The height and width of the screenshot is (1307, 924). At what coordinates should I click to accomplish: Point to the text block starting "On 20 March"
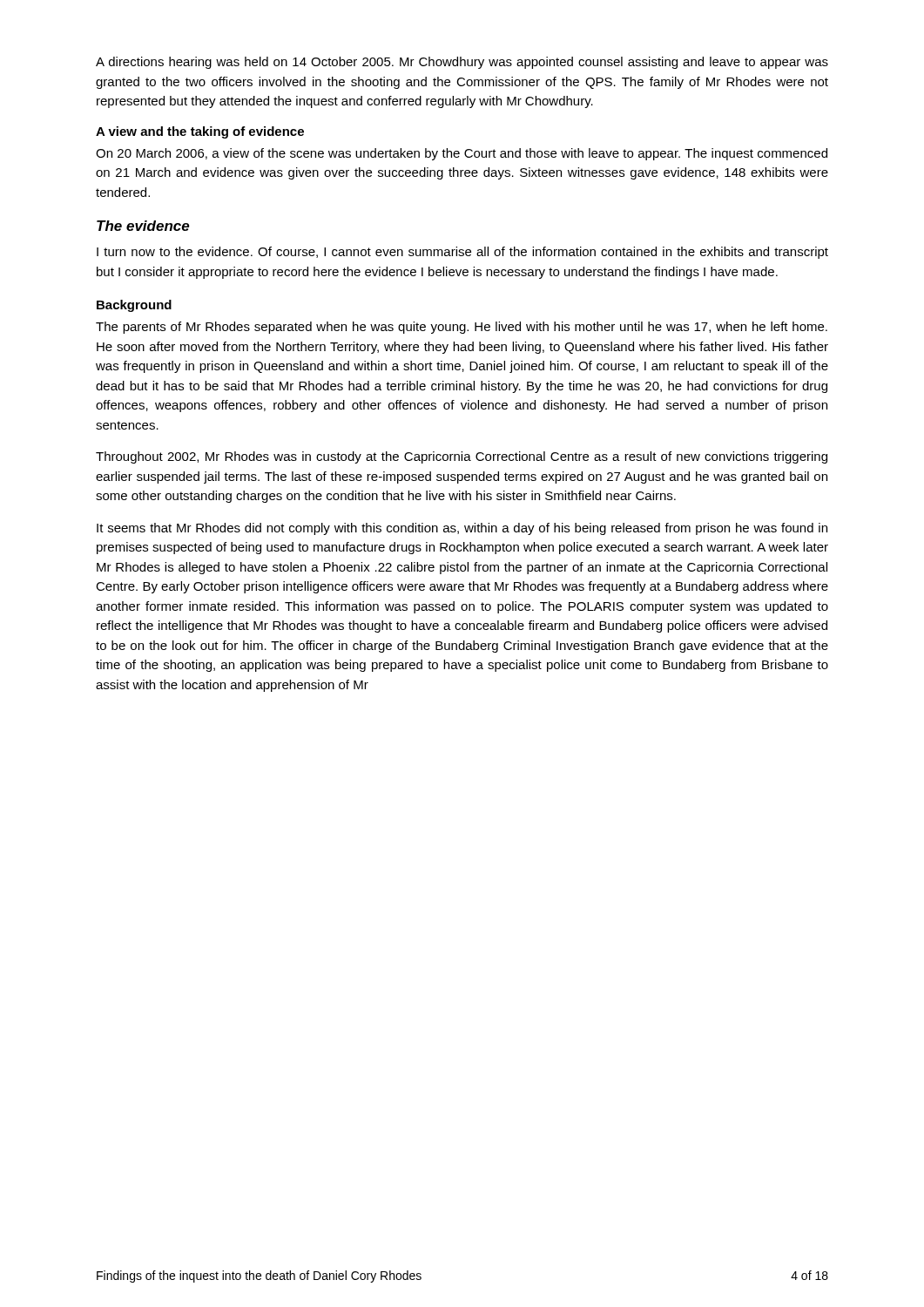(462, 172)
